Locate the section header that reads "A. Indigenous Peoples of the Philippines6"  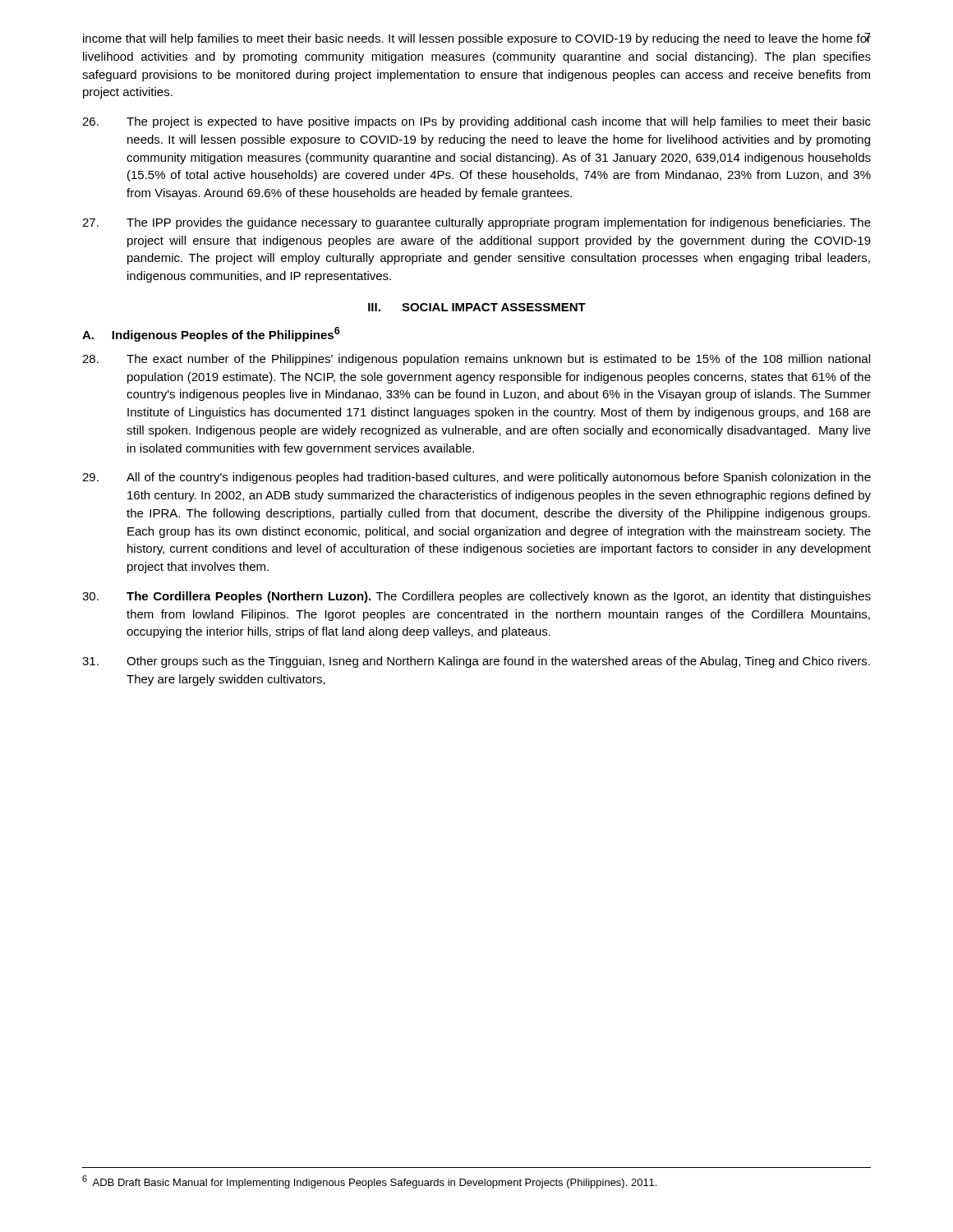point(211,333)
